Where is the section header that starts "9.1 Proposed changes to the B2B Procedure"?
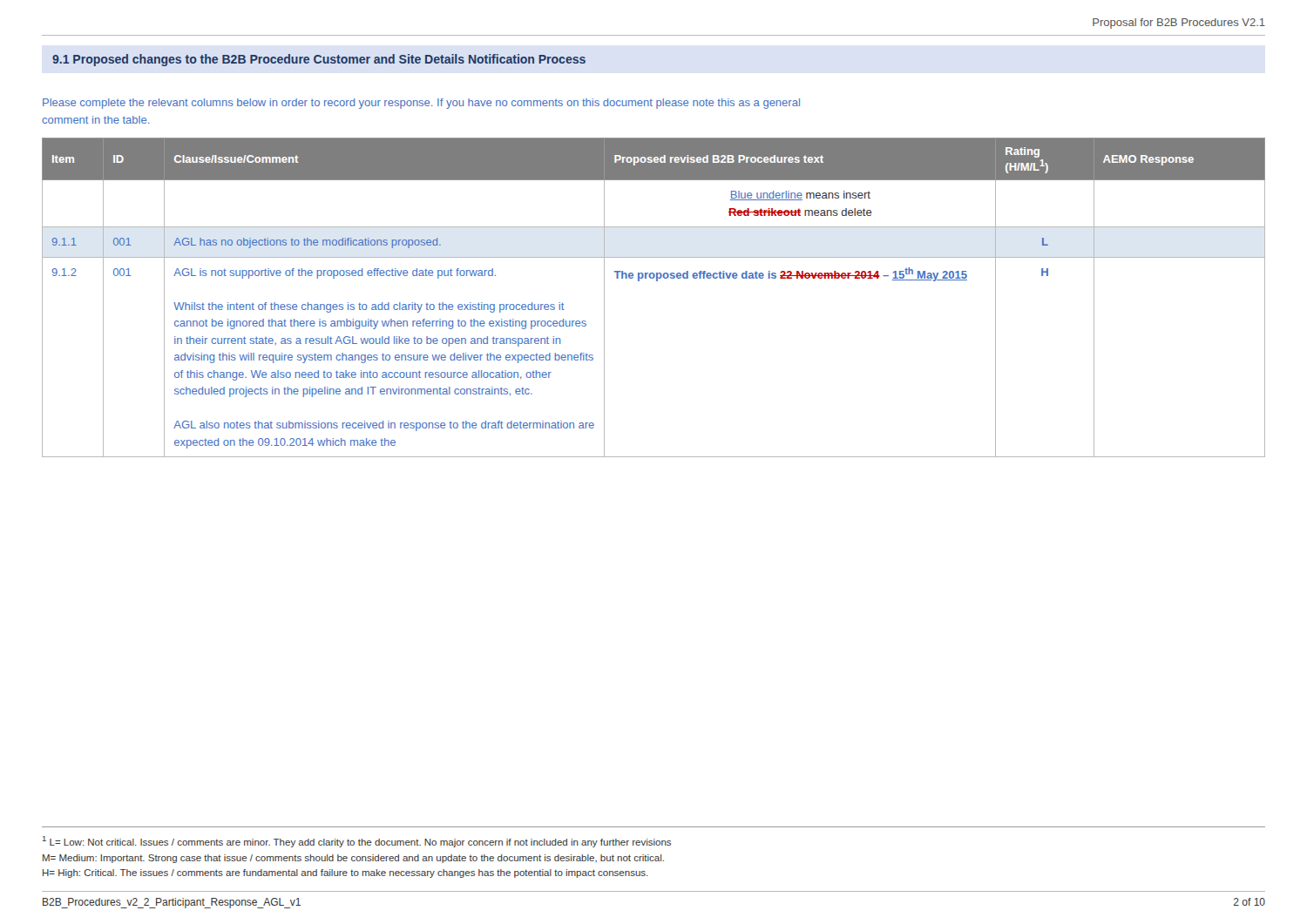Viewport: 1307px width, 924px height. tap(319, 59)
